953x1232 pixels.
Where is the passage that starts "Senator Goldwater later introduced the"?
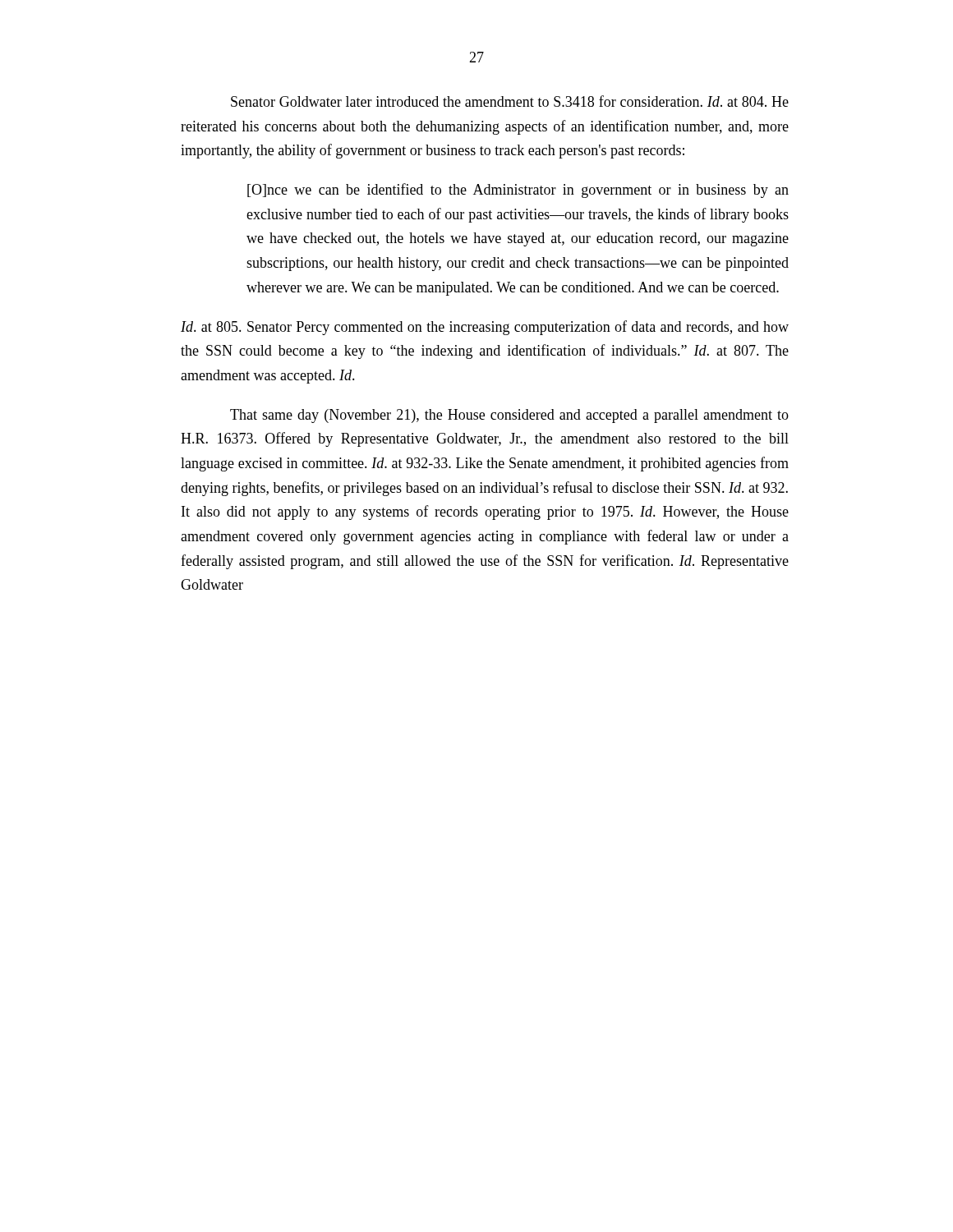pyautogui.click(x=485, y=126)
